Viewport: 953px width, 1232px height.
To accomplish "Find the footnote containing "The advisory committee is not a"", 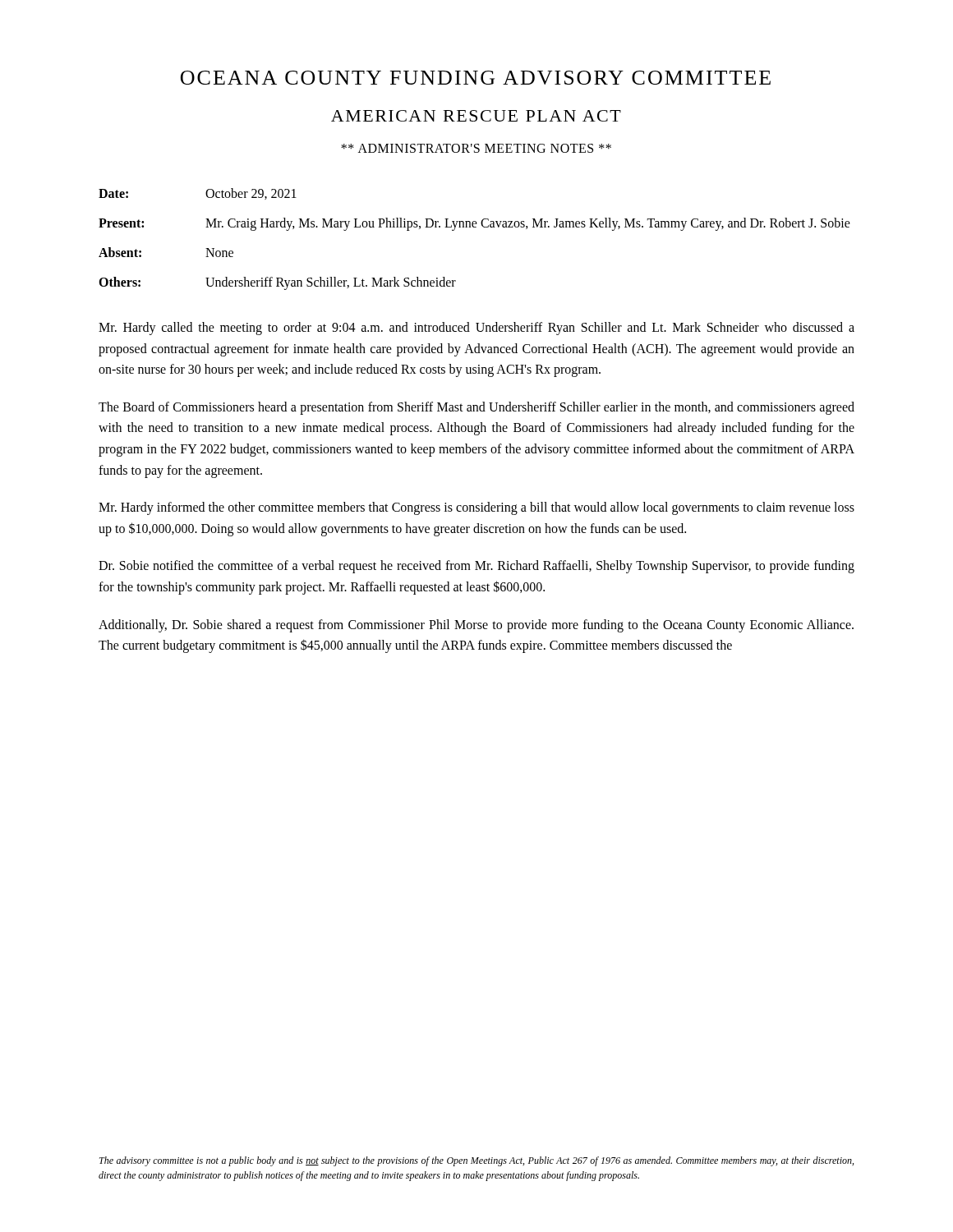I will 476,1168.
